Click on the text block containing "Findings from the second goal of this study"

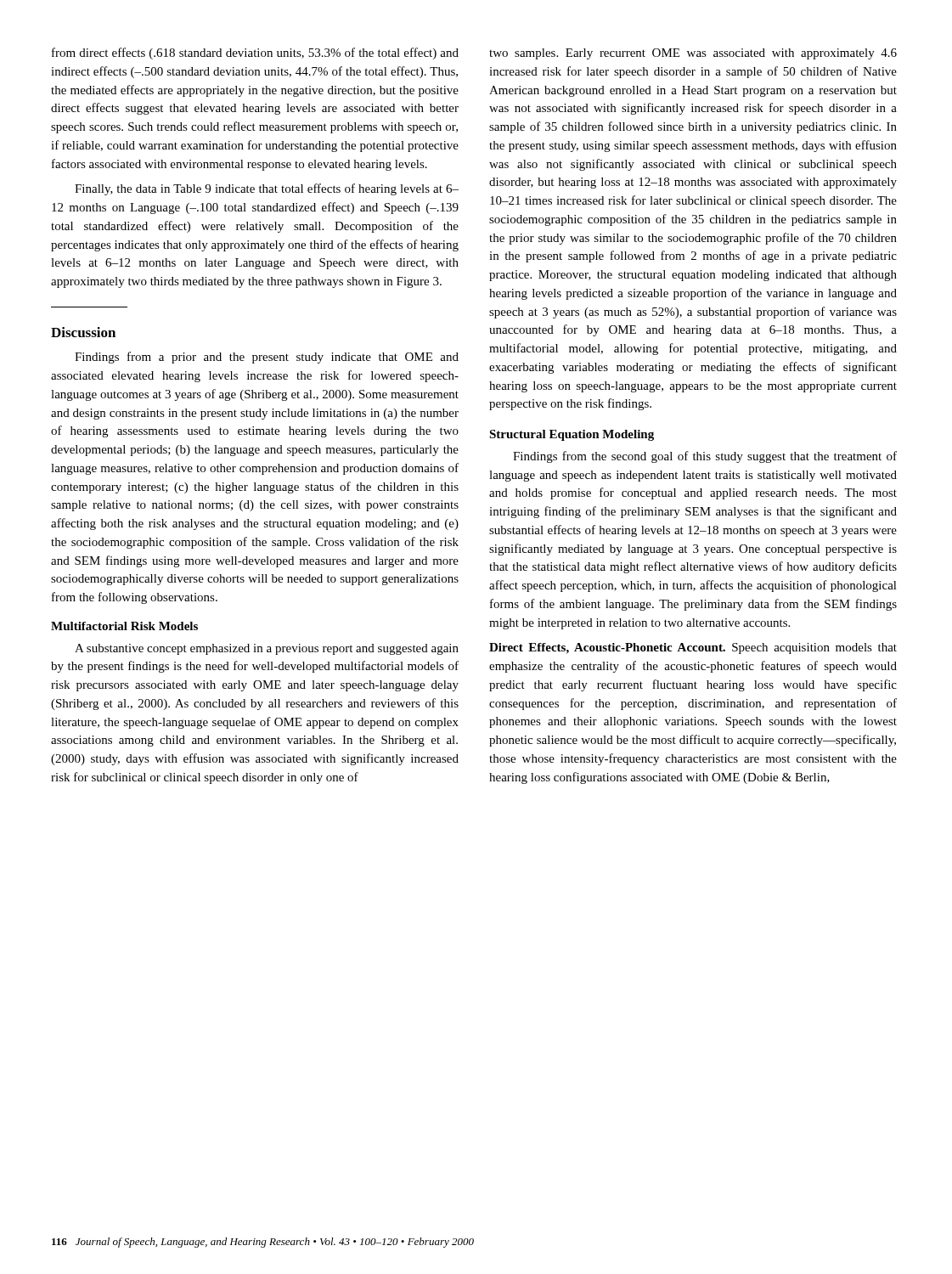tap(693, 540)
